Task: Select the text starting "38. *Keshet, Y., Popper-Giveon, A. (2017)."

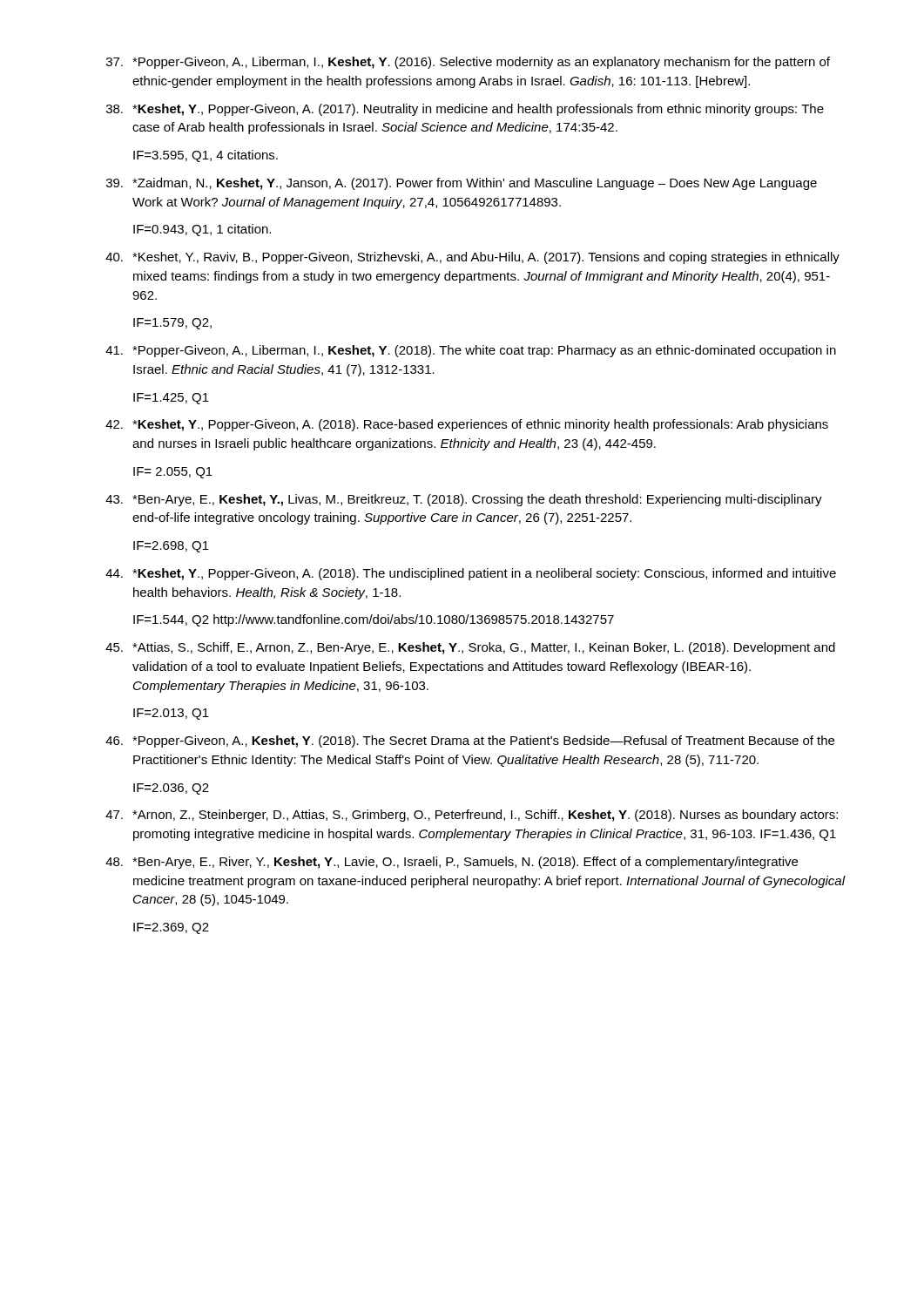Action: 462,118
